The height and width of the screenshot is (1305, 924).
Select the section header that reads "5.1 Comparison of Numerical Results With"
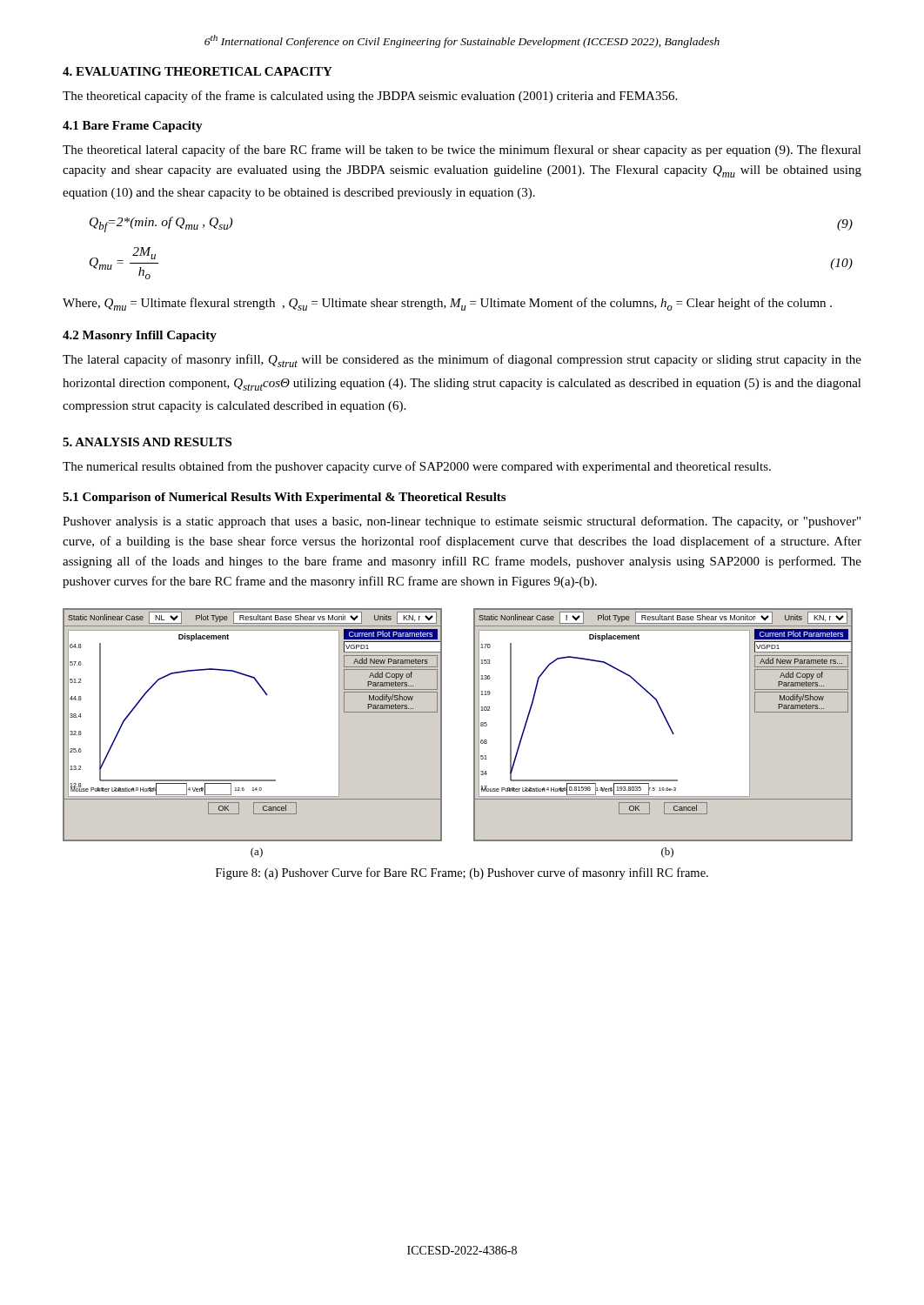point(284,496)
